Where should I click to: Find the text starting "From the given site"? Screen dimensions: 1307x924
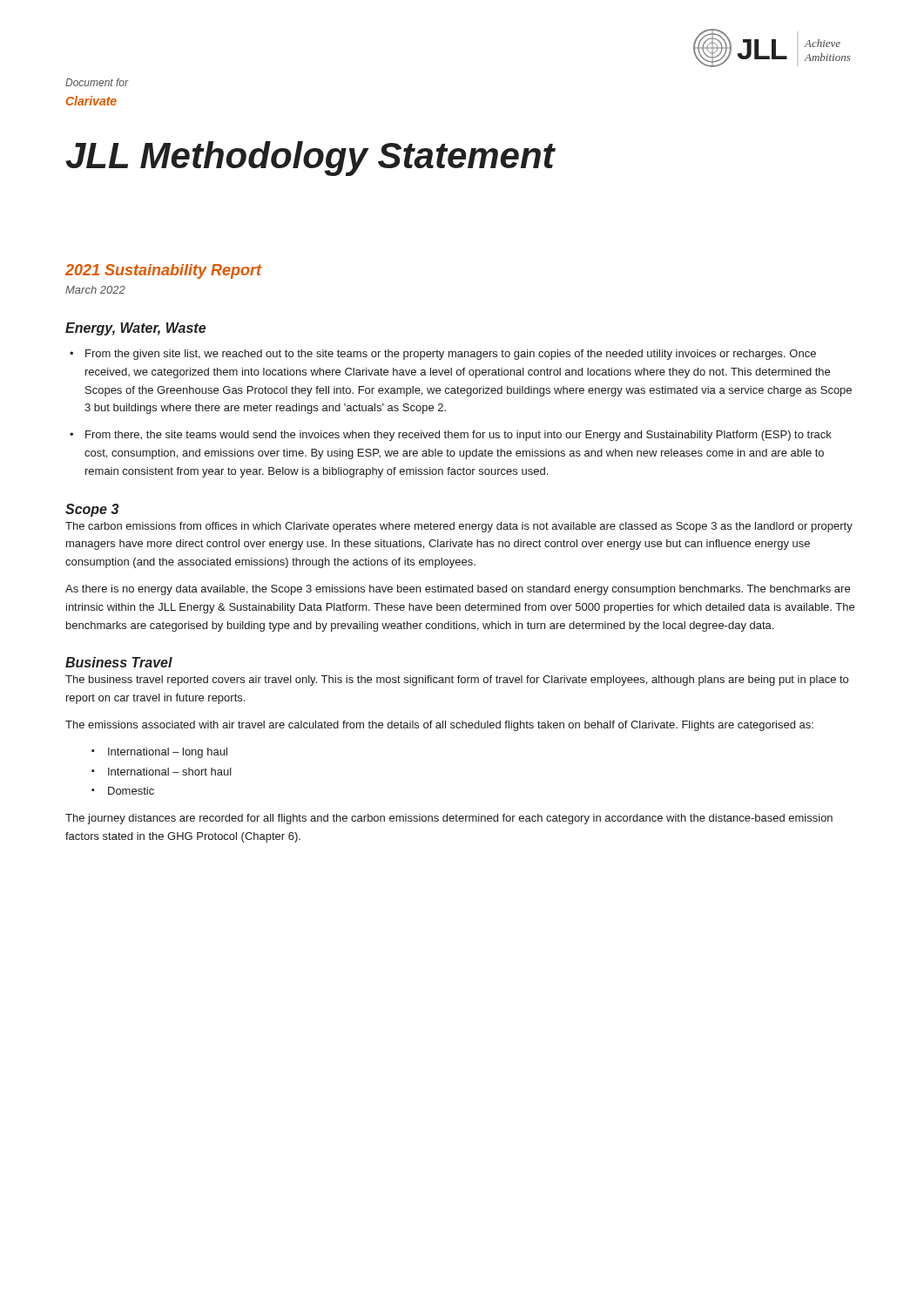click(x=468, y=380)
